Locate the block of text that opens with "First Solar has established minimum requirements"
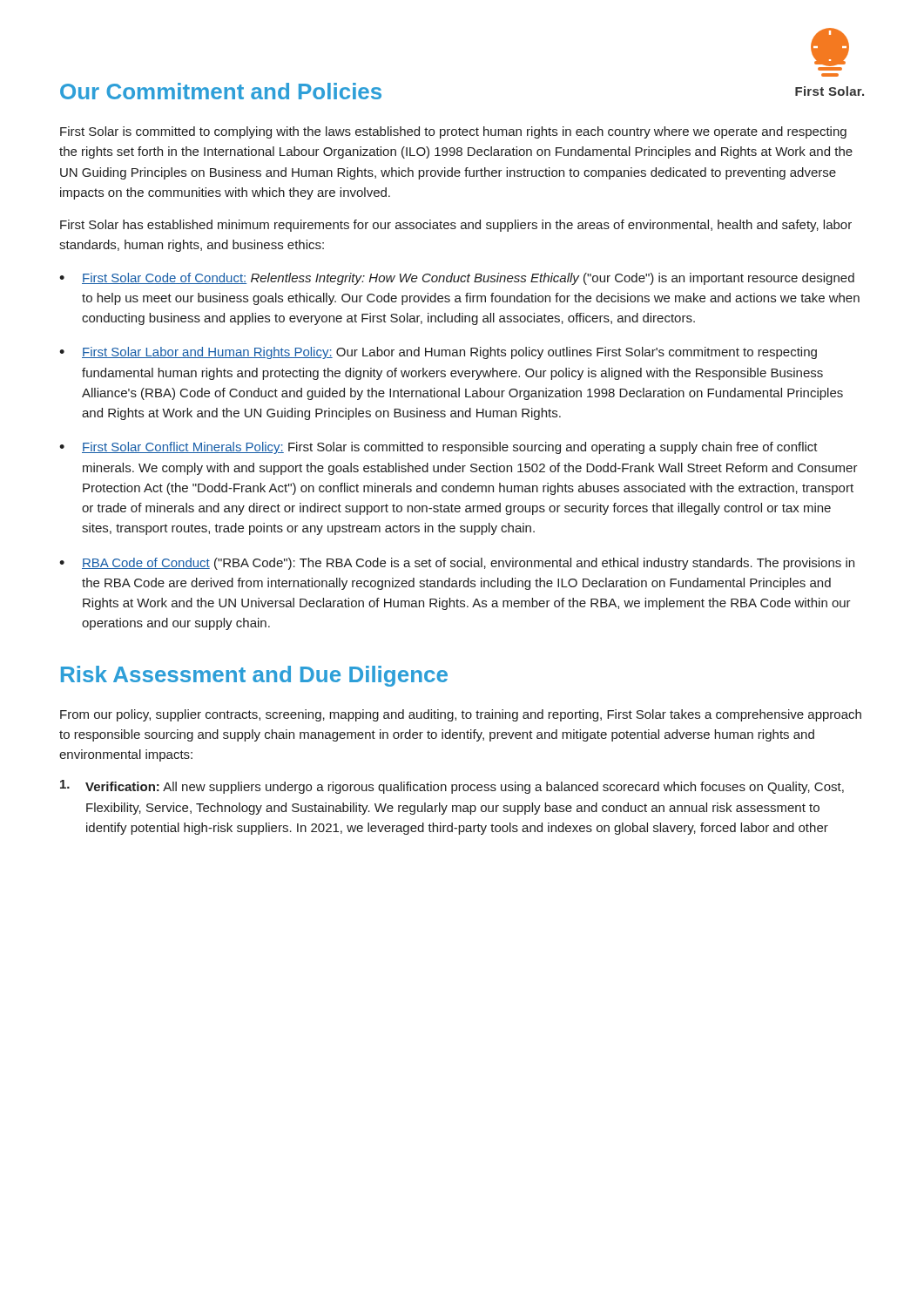924x1307 pixels. 456,234
